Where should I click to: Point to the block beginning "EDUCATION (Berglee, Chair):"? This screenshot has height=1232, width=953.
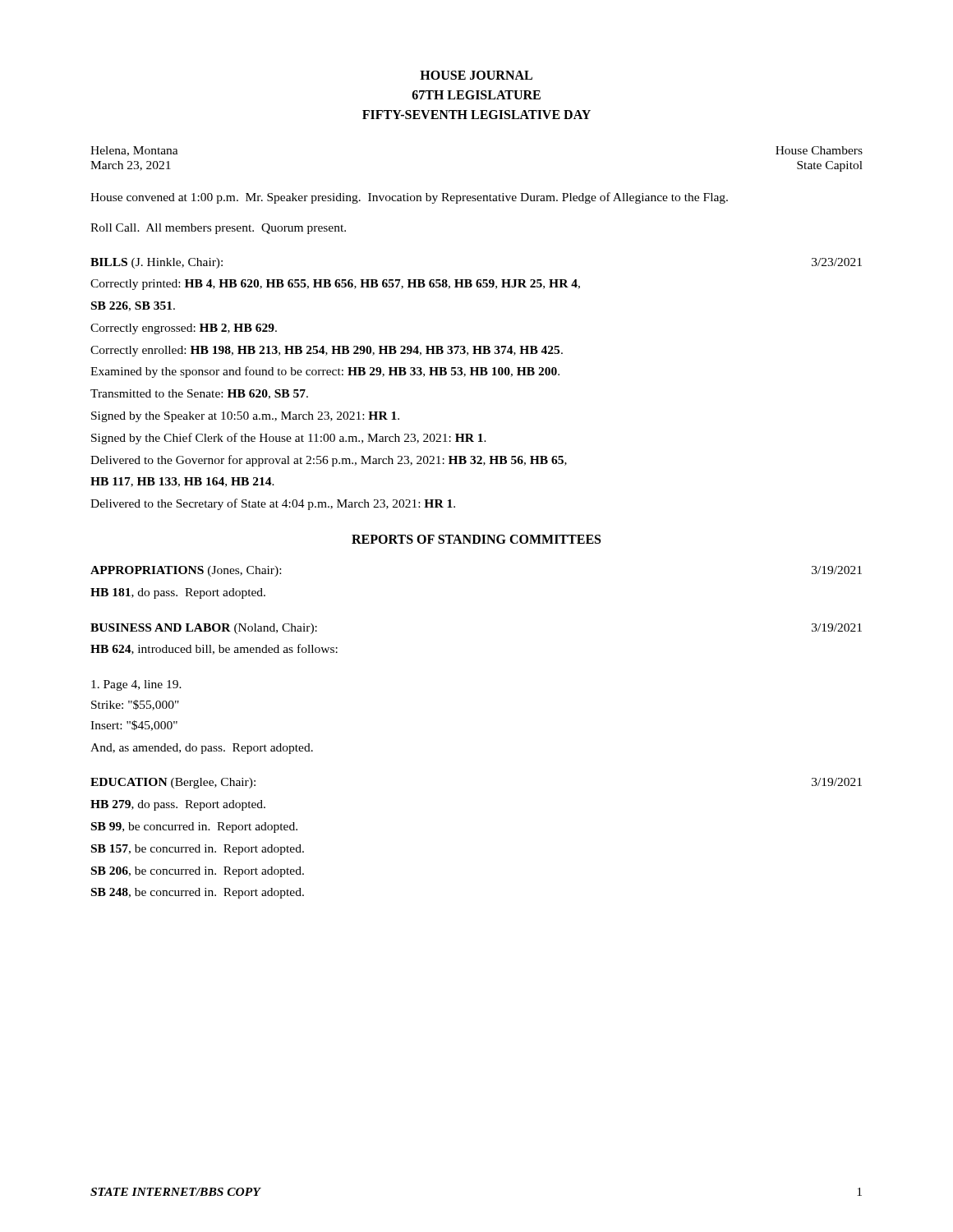tap(172, 783)
